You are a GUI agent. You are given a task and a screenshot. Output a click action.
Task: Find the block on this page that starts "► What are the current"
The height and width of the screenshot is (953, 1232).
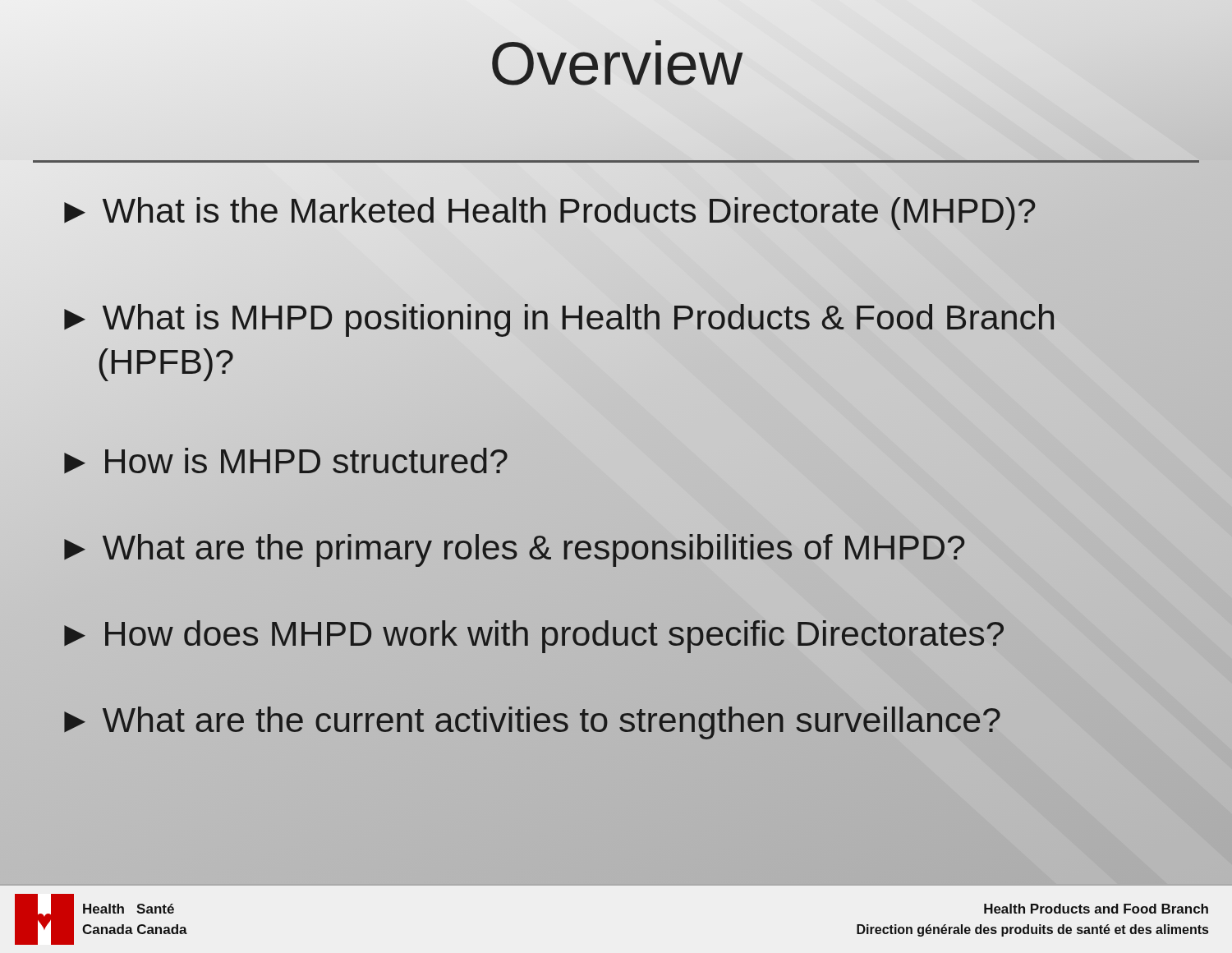click(x=529, y=720)
